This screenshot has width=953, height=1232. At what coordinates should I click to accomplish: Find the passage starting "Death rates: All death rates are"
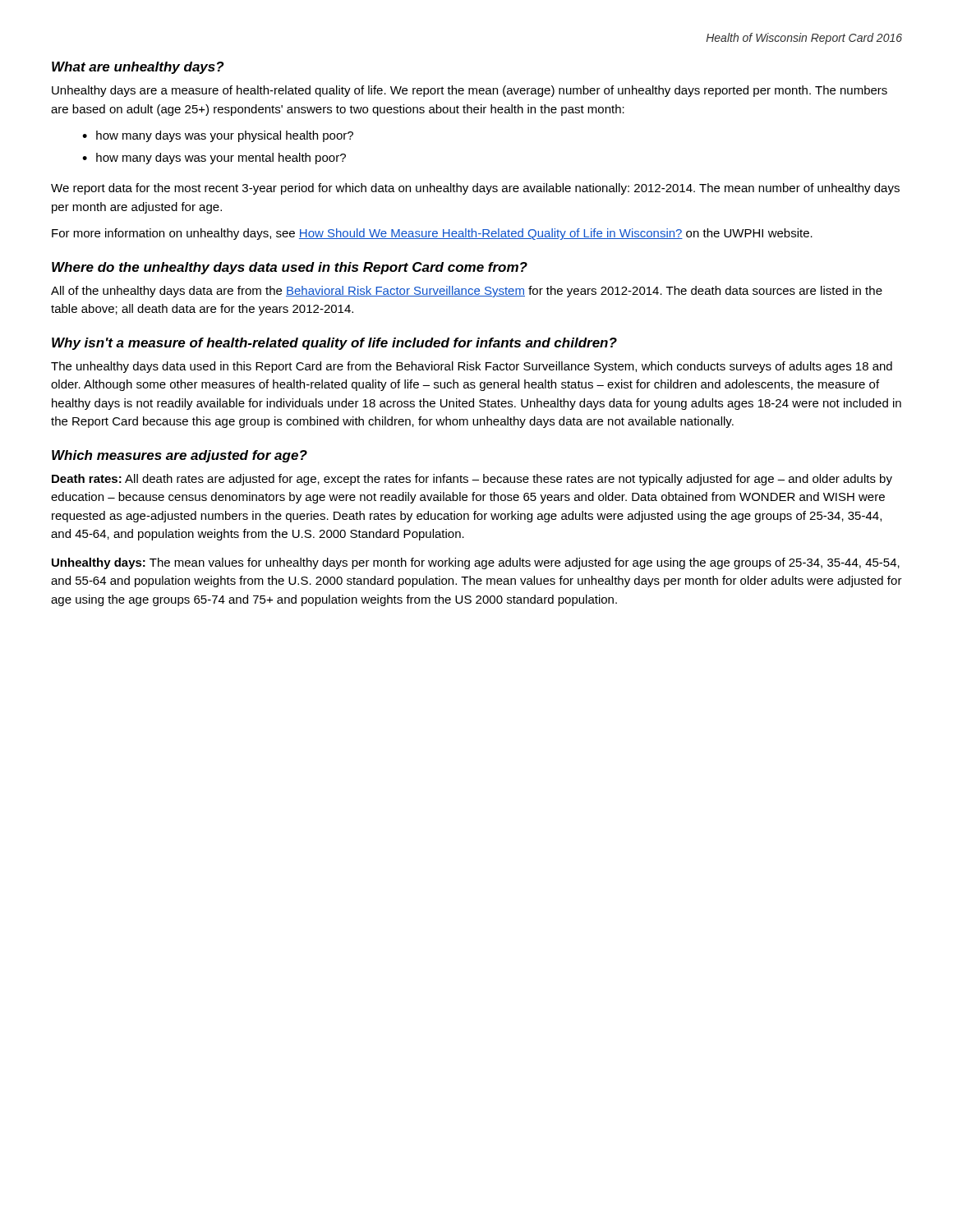[x=472, y=506]
